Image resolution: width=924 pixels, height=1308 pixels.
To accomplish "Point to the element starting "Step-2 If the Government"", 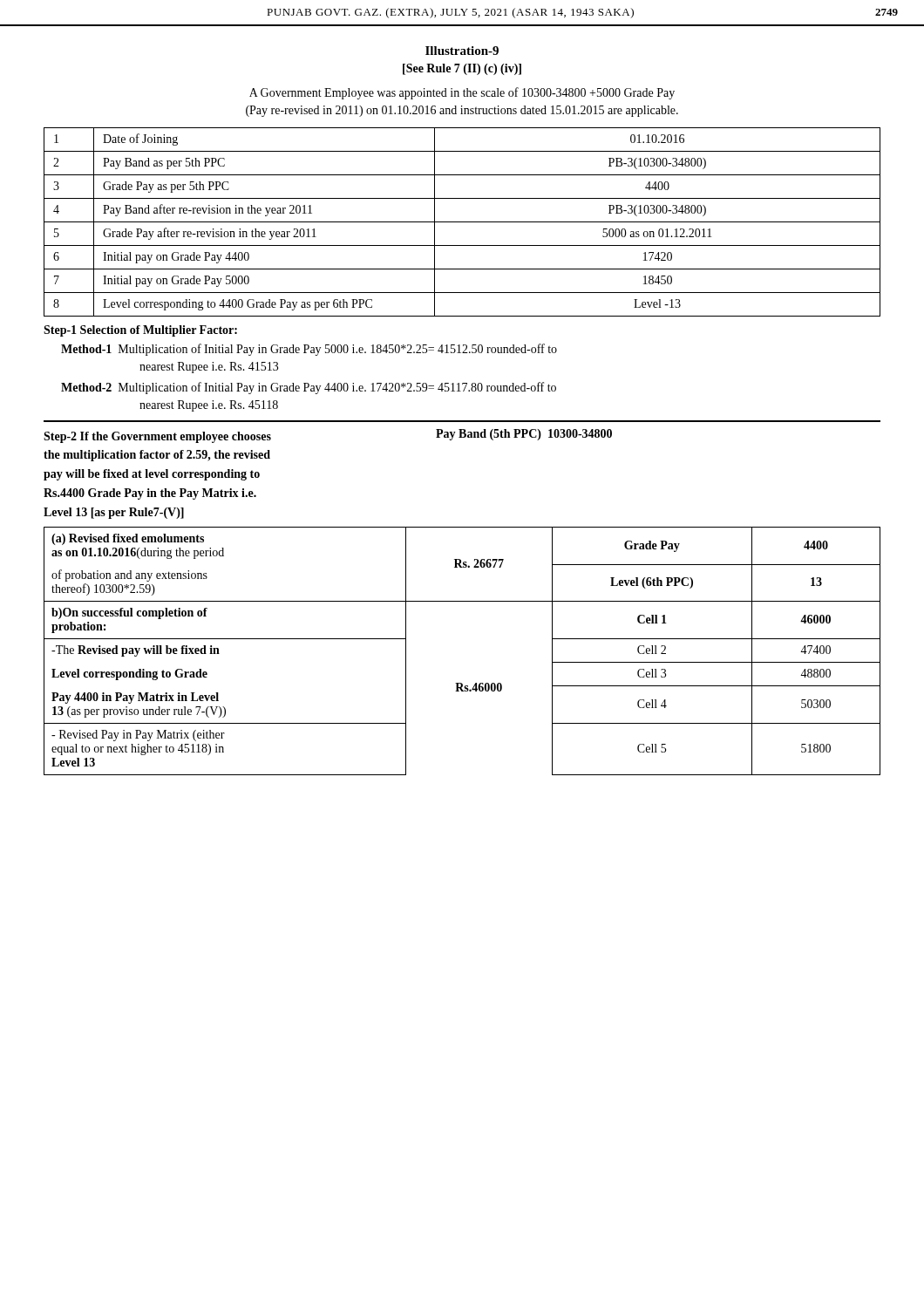I will pos(158,436).
